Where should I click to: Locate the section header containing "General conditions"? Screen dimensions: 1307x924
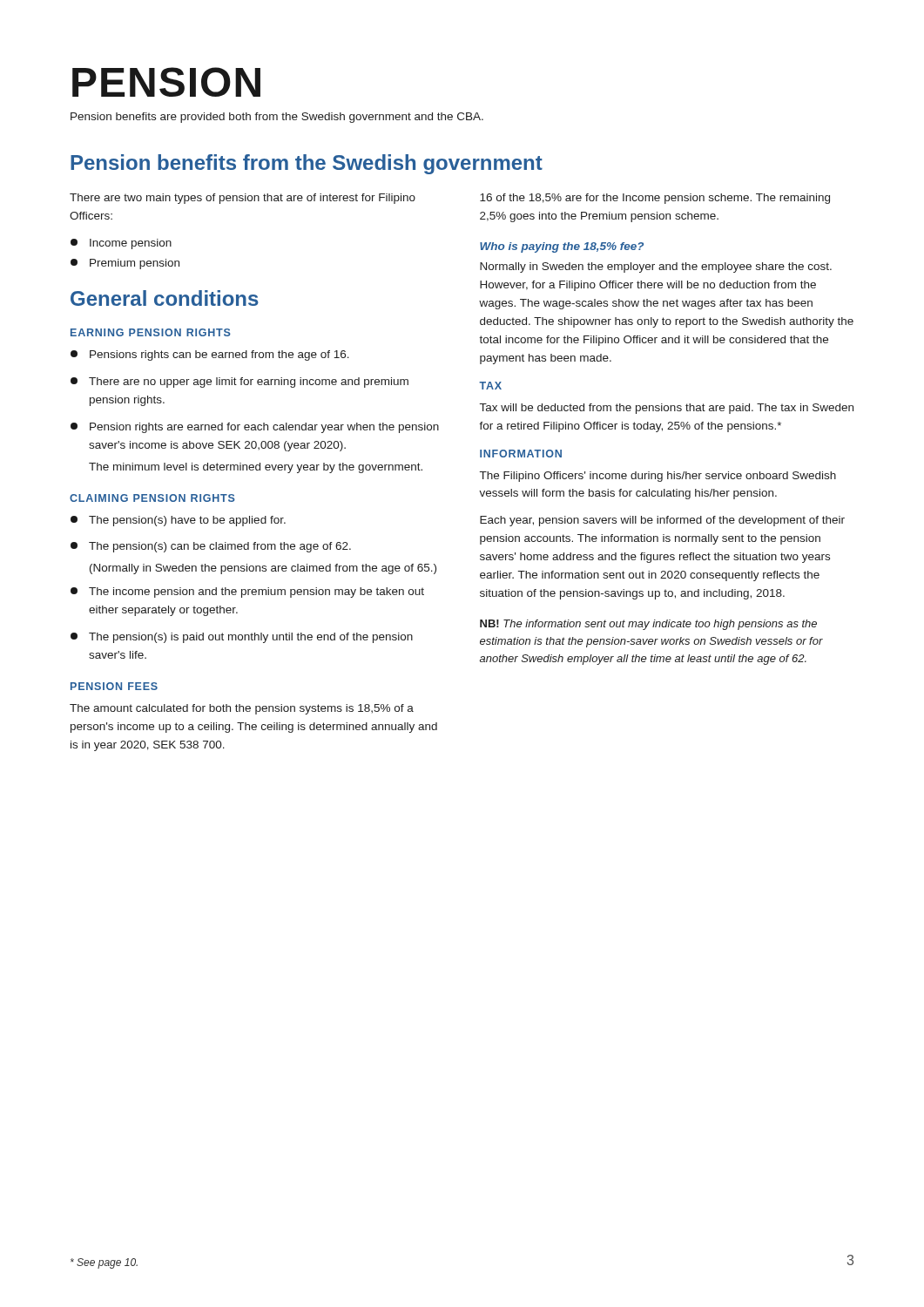point(257,299)
